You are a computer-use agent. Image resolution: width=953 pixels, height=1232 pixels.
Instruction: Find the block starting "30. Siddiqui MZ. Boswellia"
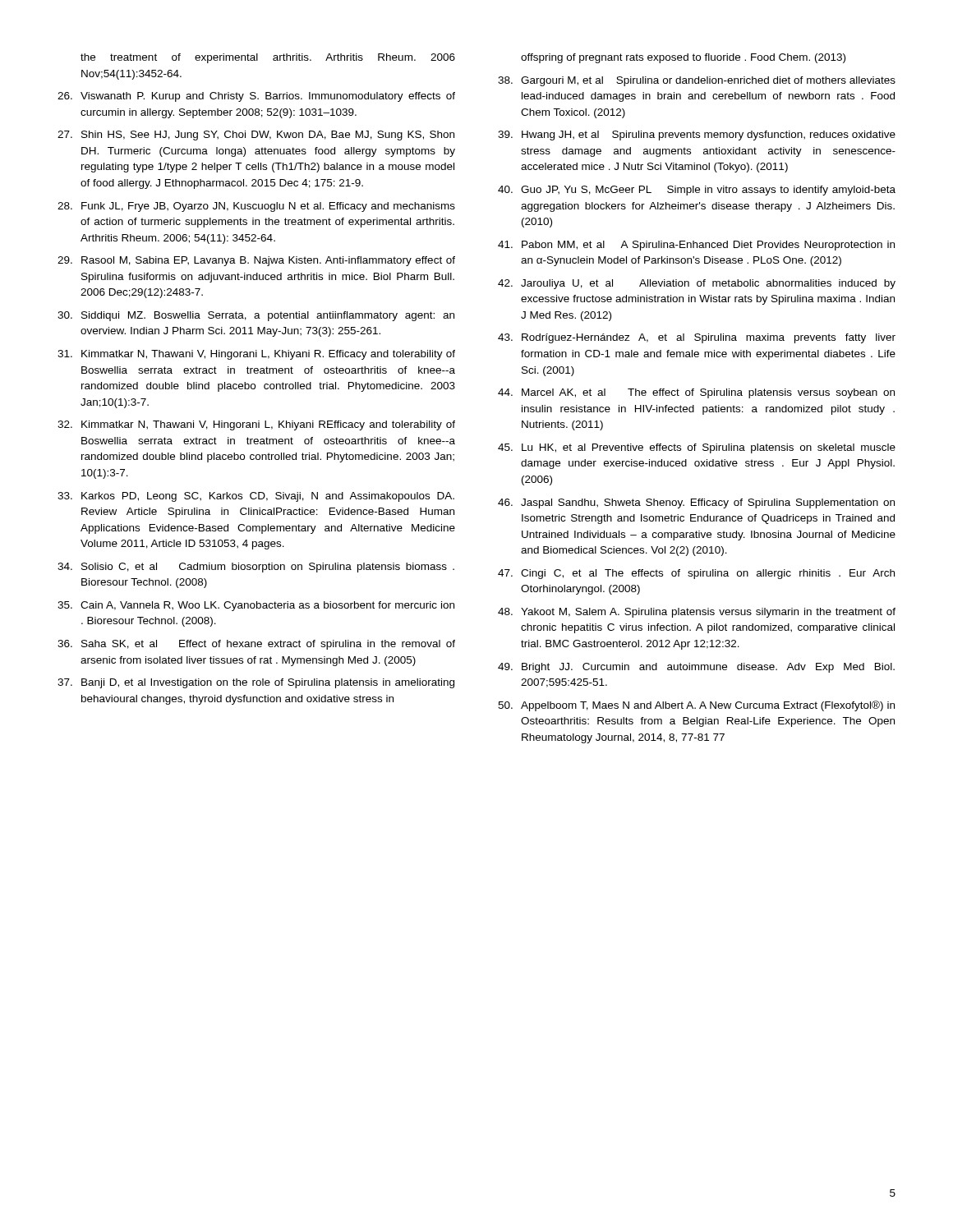tap(256, 323)
